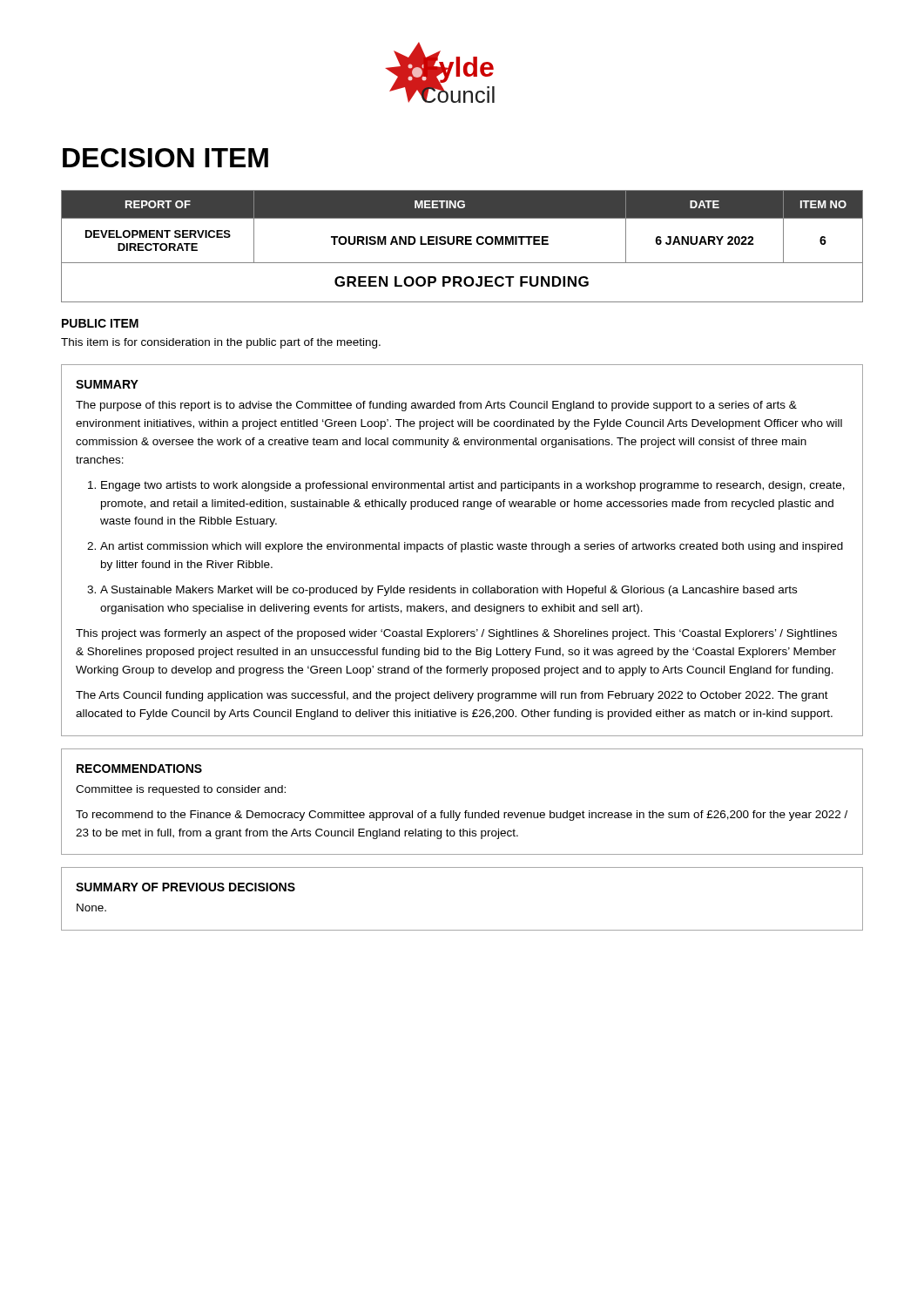This screenshot has height=1307, width=924.
Task: Click on the text starting "DECISION ITEM"
Action: [165, 158]
